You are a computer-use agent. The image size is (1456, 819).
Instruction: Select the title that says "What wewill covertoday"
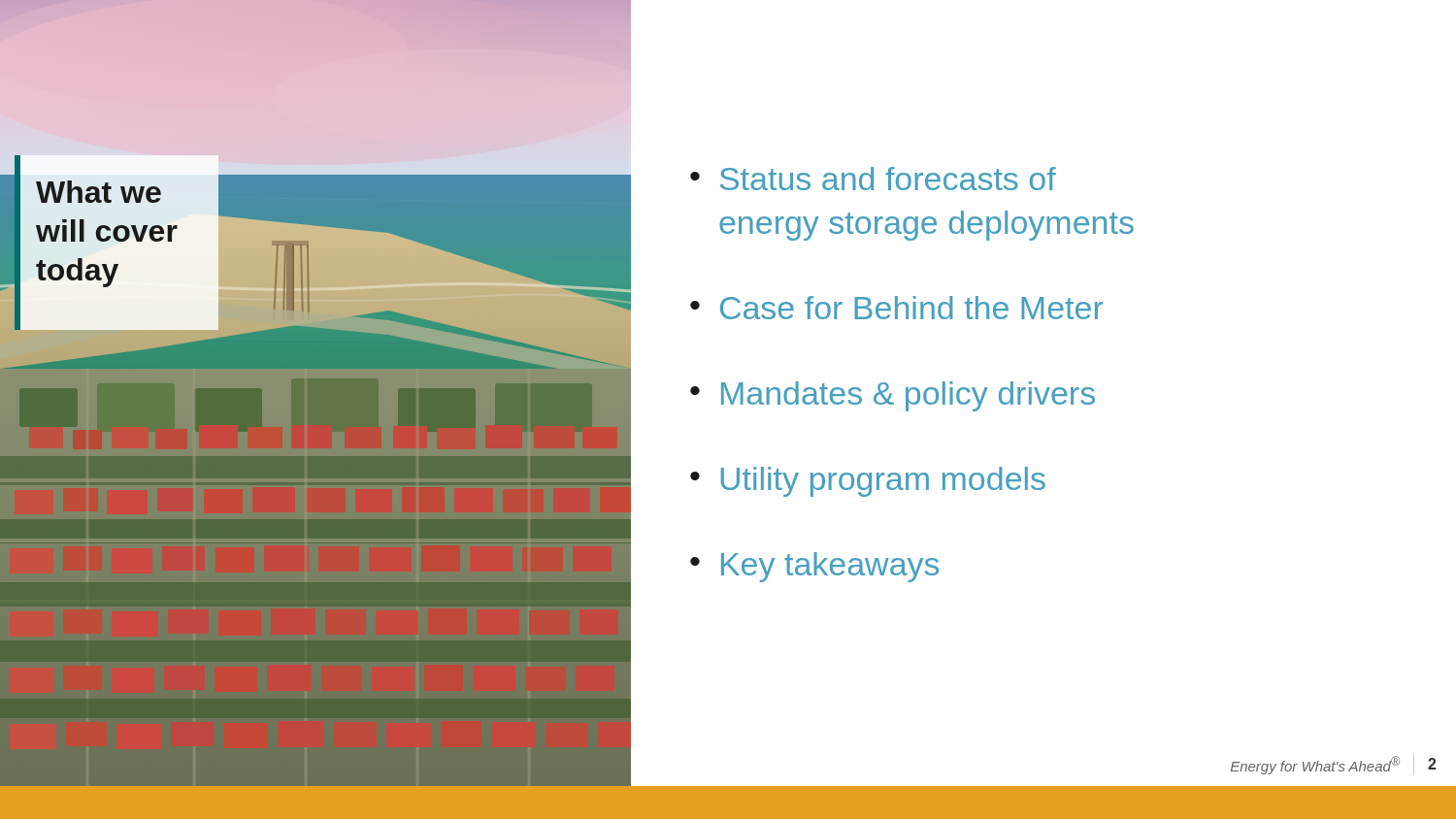[x=119, y=231]
